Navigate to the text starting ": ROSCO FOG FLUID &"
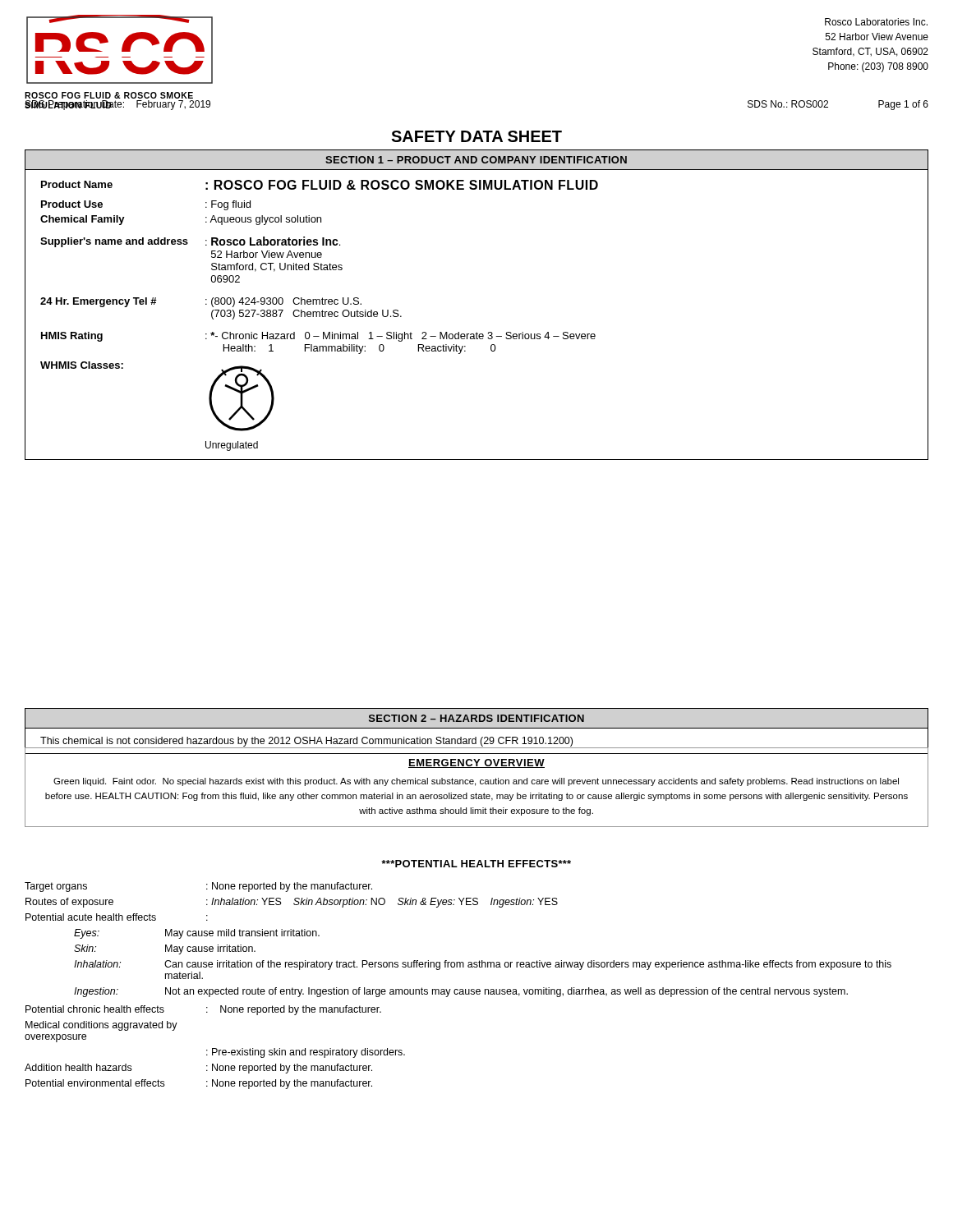 [402, 185]
